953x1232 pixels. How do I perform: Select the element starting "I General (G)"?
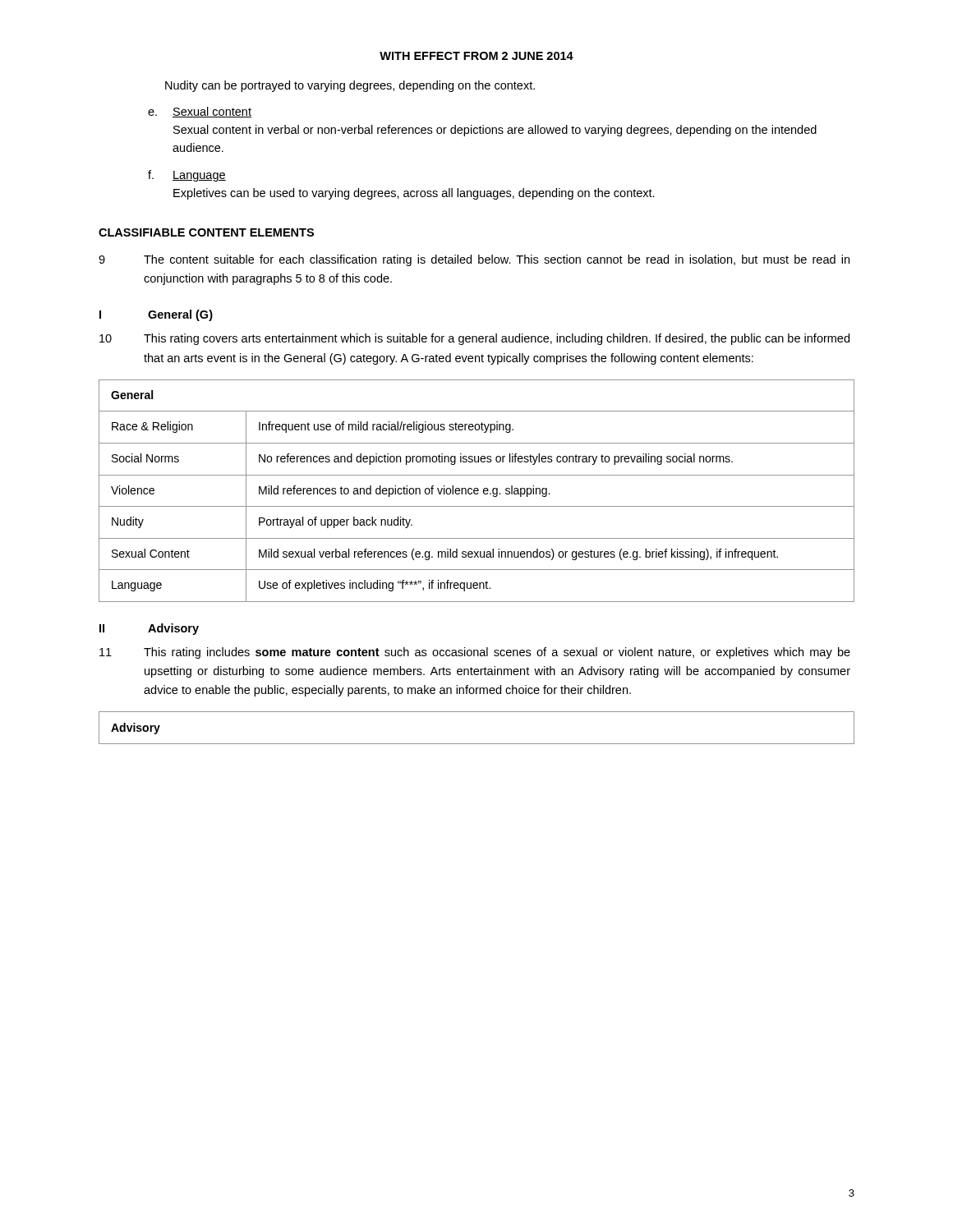pyautogui.click(x=156, y=315)
